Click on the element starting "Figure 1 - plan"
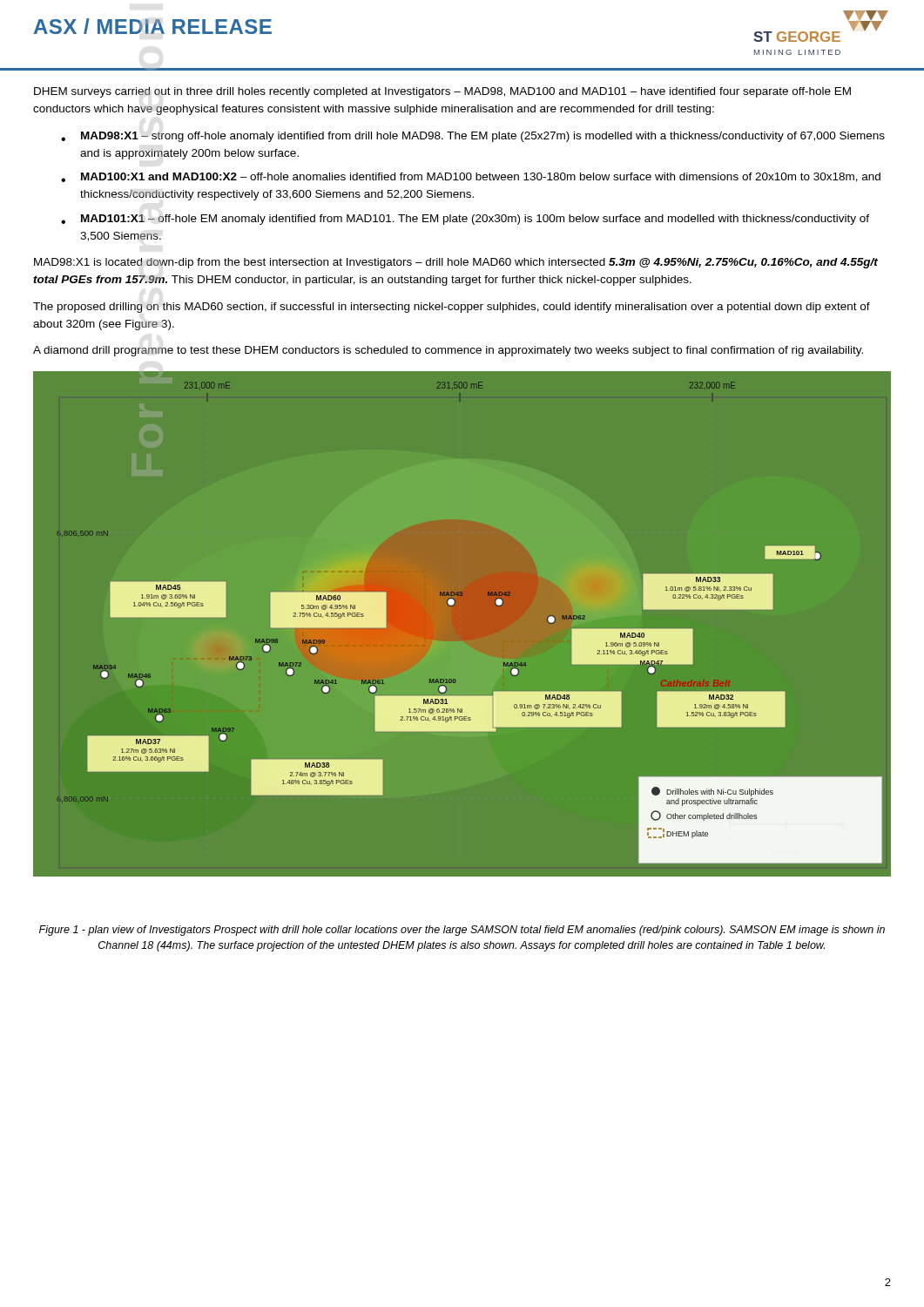The image size is (924, 1307). pyautogui.click(x=462, y=937)
